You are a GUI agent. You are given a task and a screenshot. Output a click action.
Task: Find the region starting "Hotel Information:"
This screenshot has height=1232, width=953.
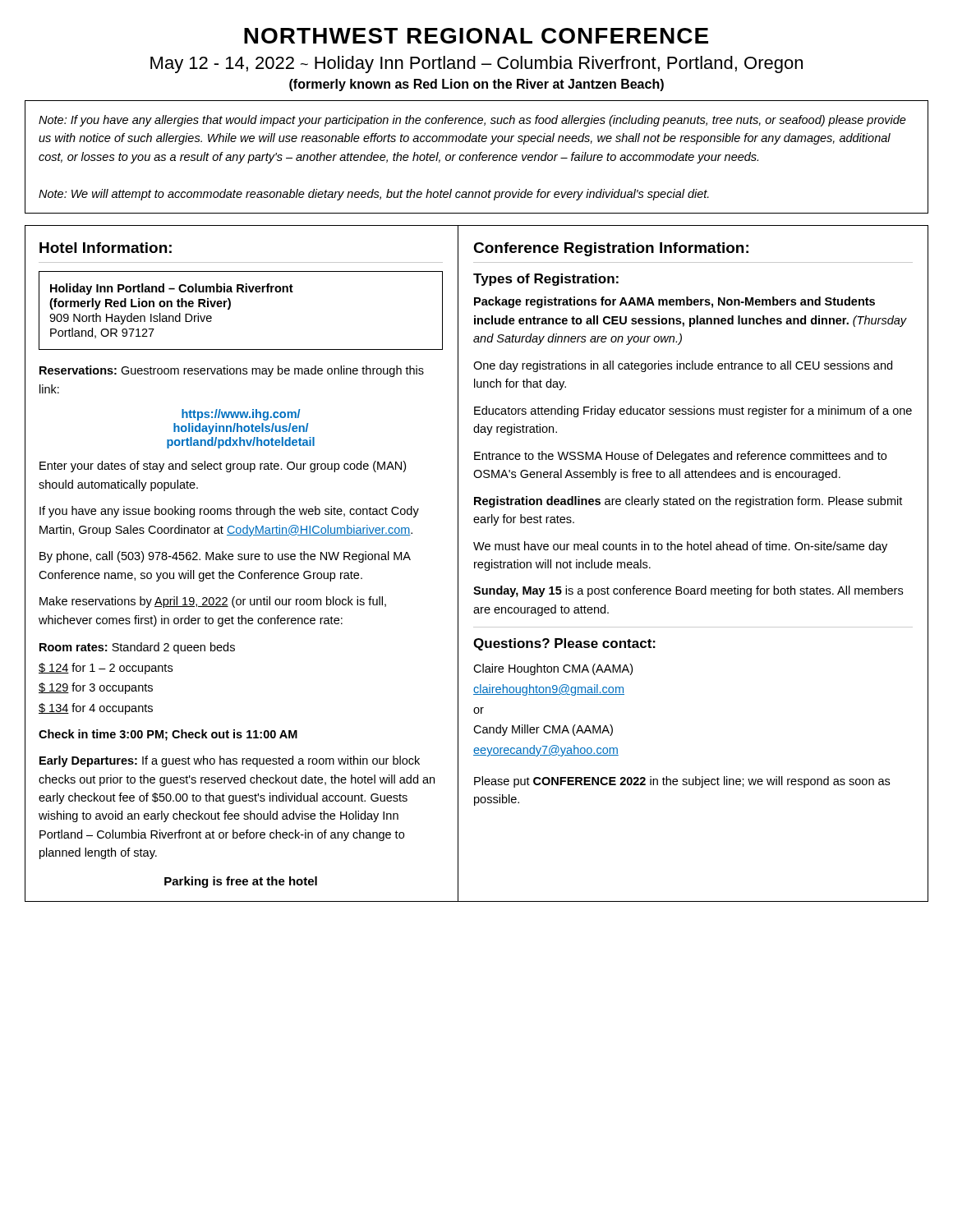click(106, 248)
